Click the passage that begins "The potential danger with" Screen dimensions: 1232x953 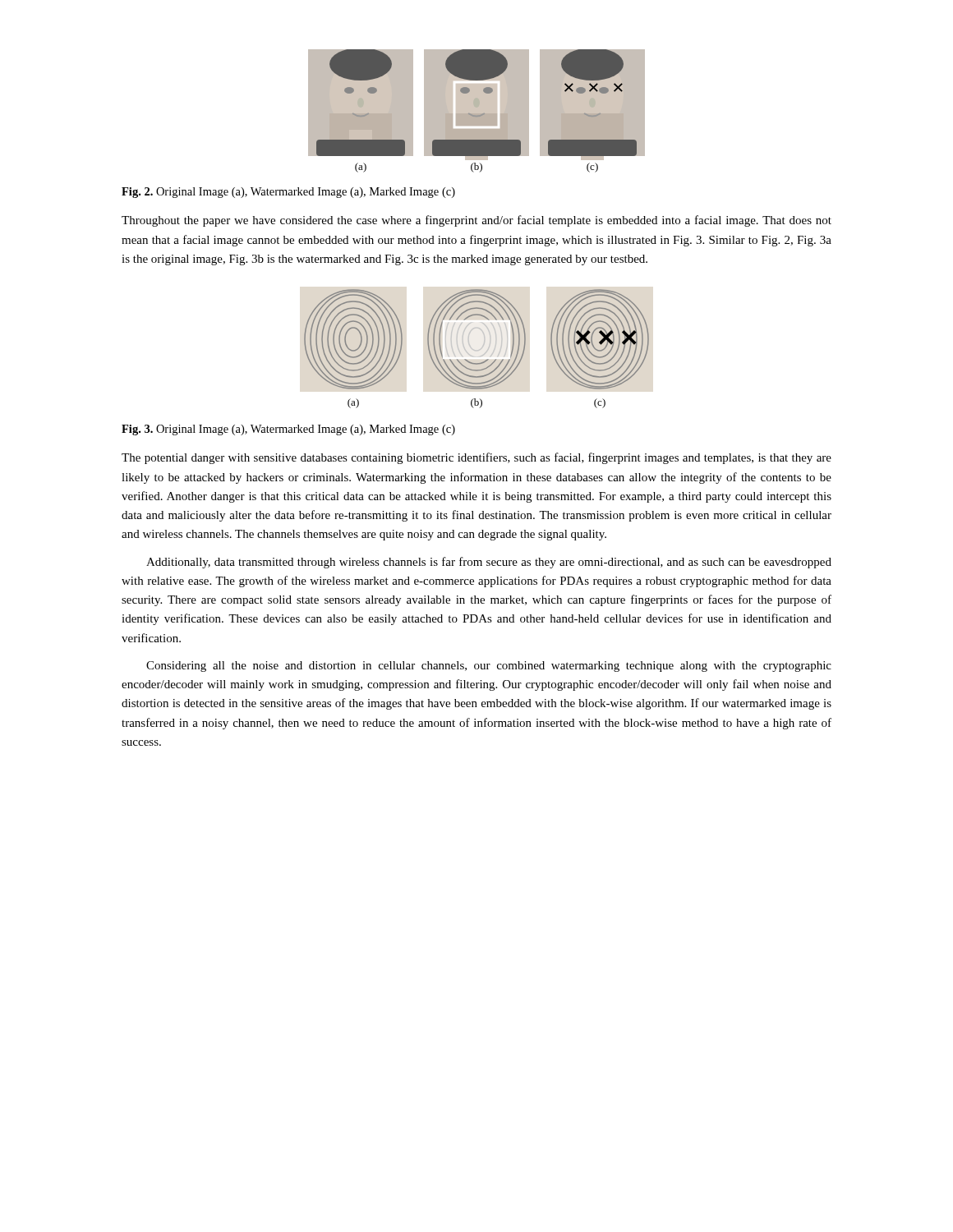point(476,496)
